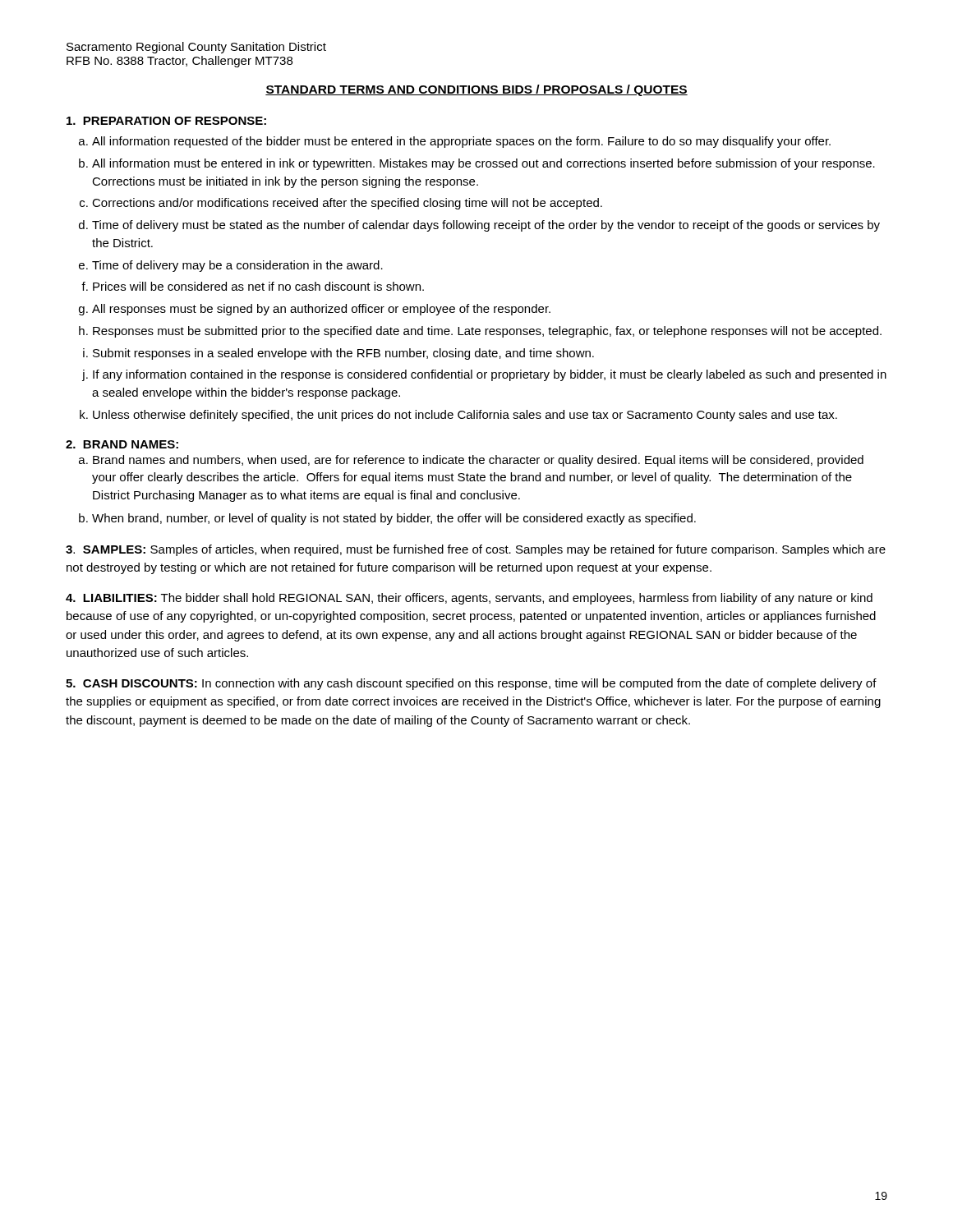Click on the list item that says "When brand, number, or level of"
The width and height of the screenshot is (953, 1232).
click(394, 518)
